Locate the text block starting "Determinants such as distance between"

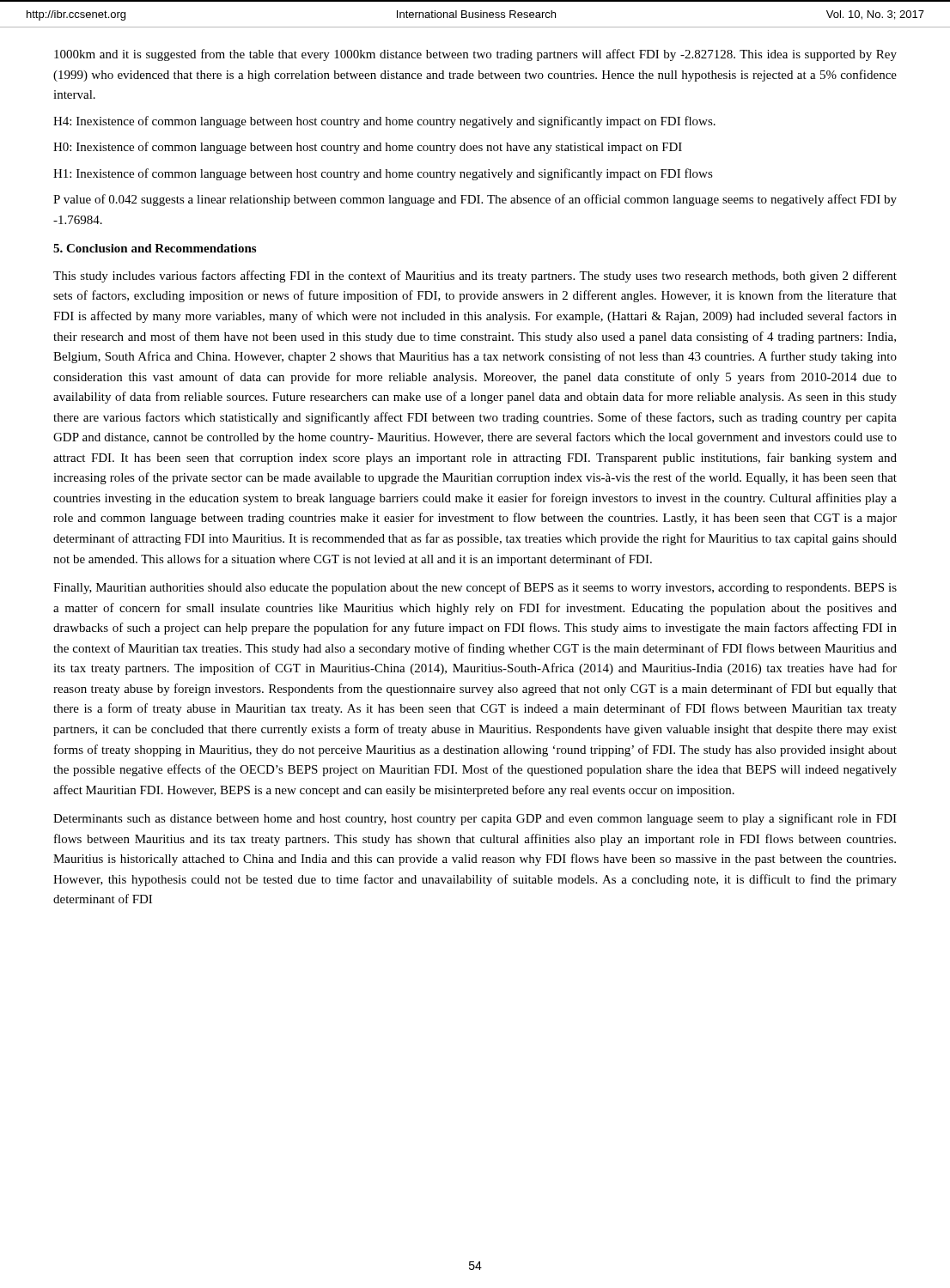pos(475,860)
